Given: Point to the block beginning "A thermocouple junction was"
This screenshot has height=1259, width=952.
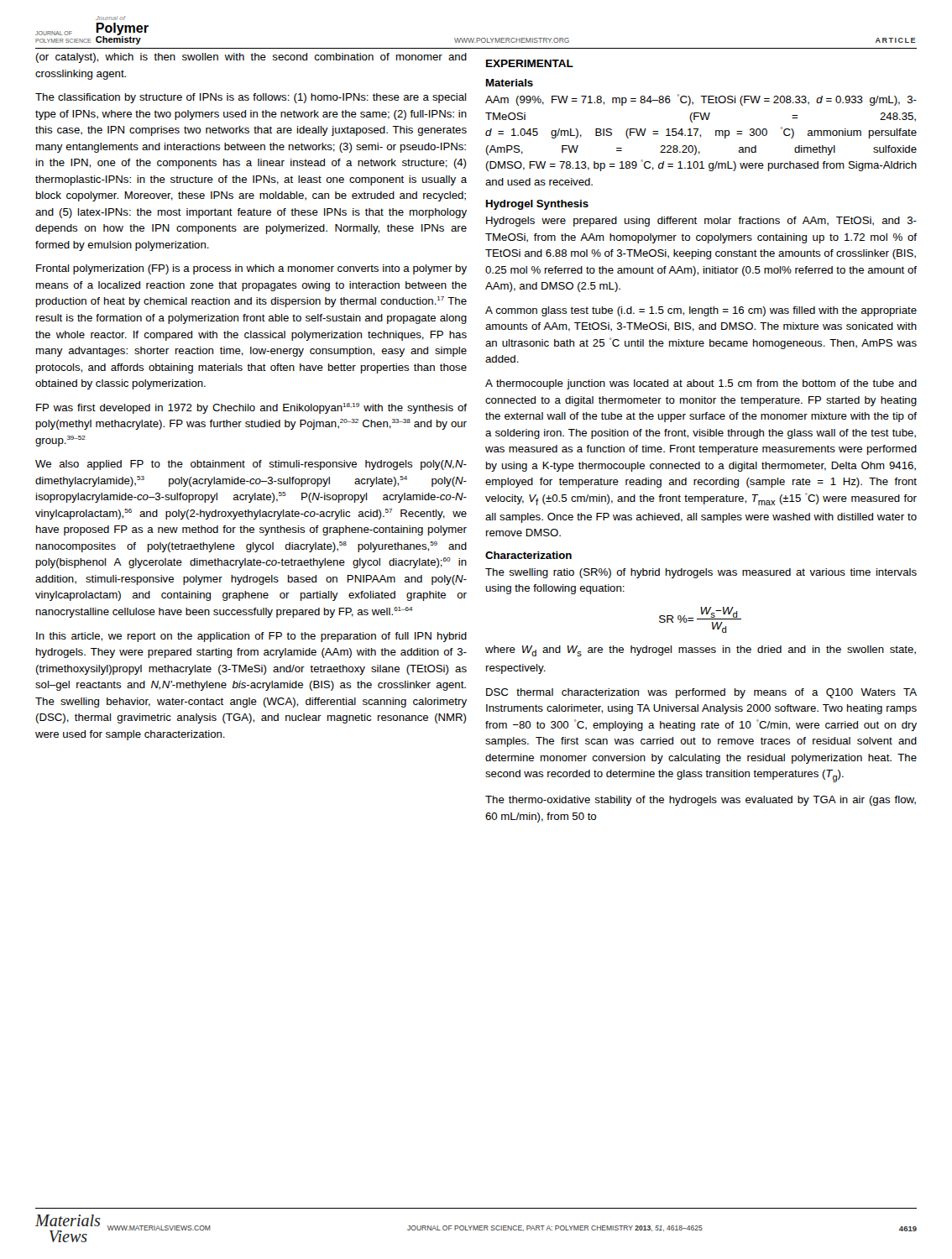Looking at the screenshot, I should point(701,458).
